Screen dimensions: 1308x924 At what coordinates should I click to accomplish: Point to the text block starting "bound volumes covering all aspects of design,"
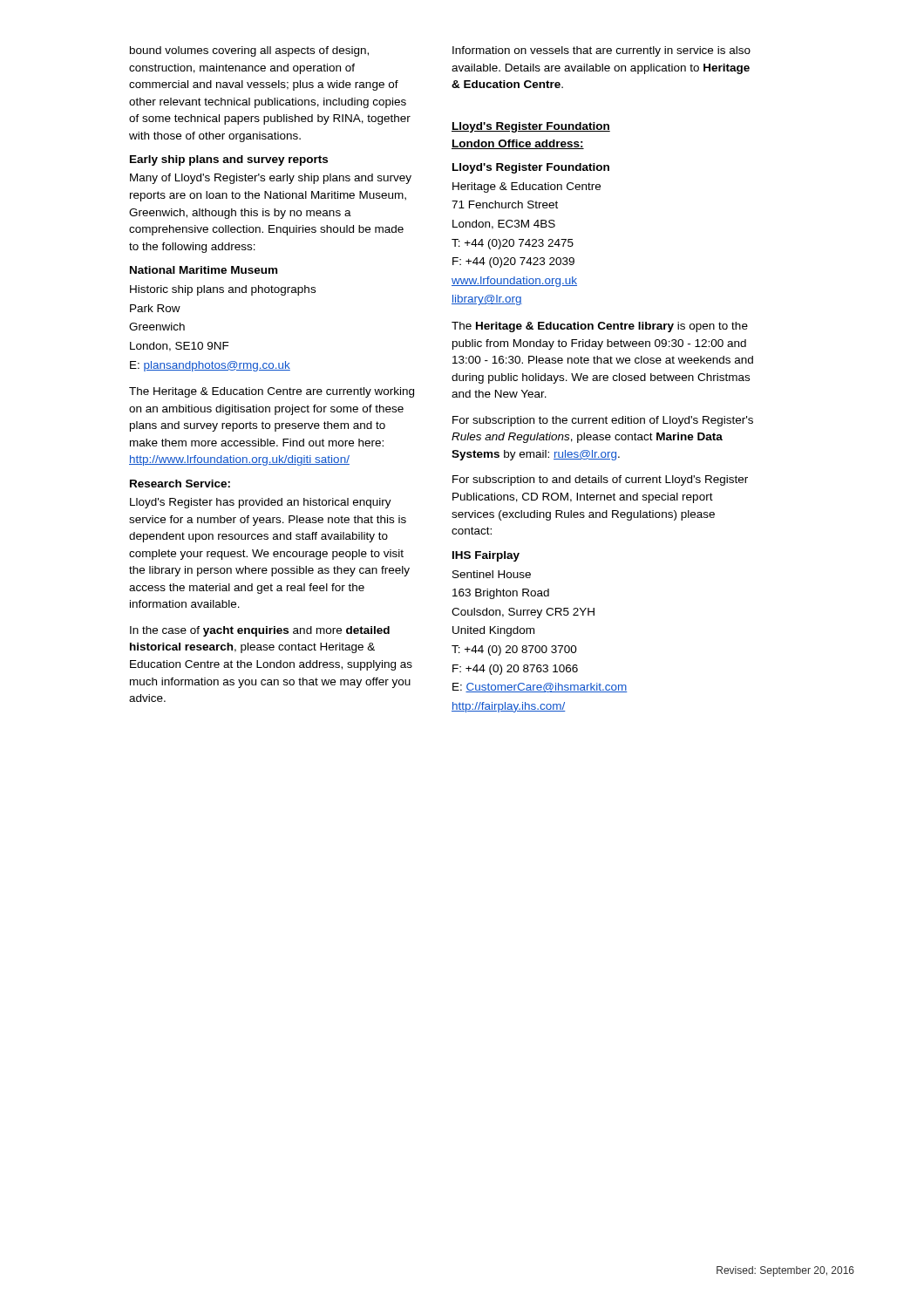tap(272, 93)
